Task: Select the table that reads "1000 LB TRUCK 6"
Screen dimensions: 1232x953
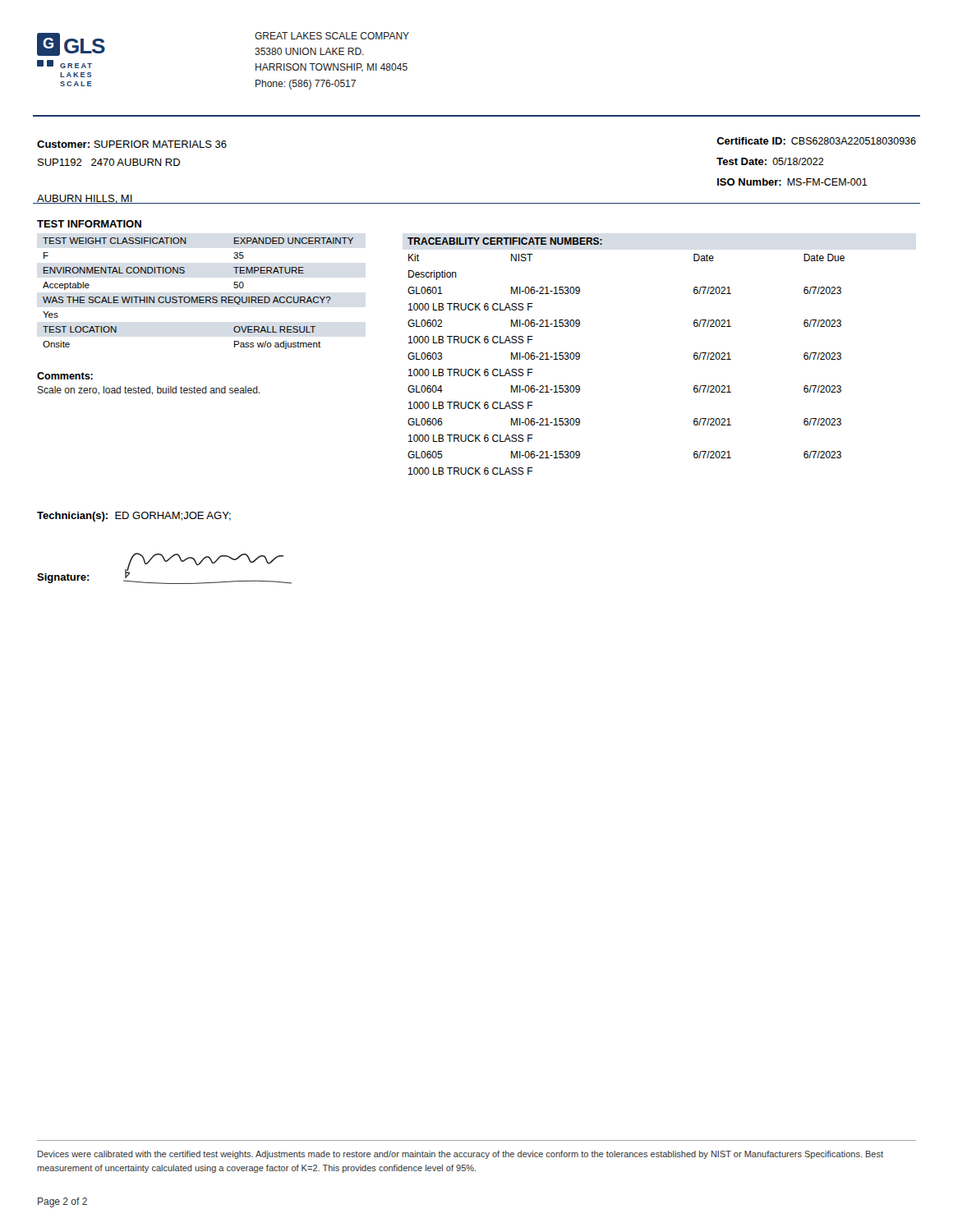Action: pyautogui.click(x=659, y=356)
